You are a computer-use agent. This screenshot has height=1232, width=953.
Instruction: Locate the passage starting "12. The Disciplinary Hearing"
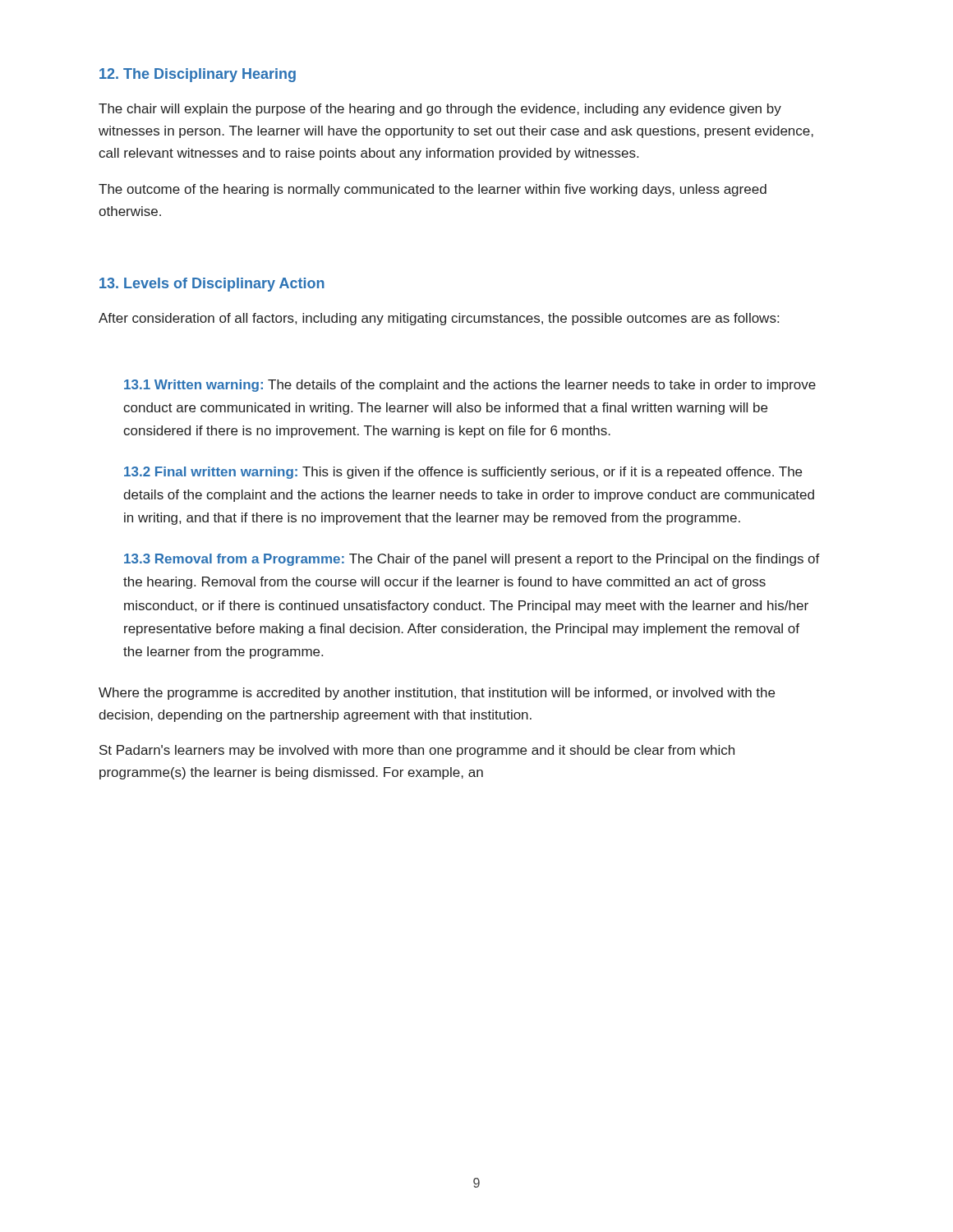point(198,74)
